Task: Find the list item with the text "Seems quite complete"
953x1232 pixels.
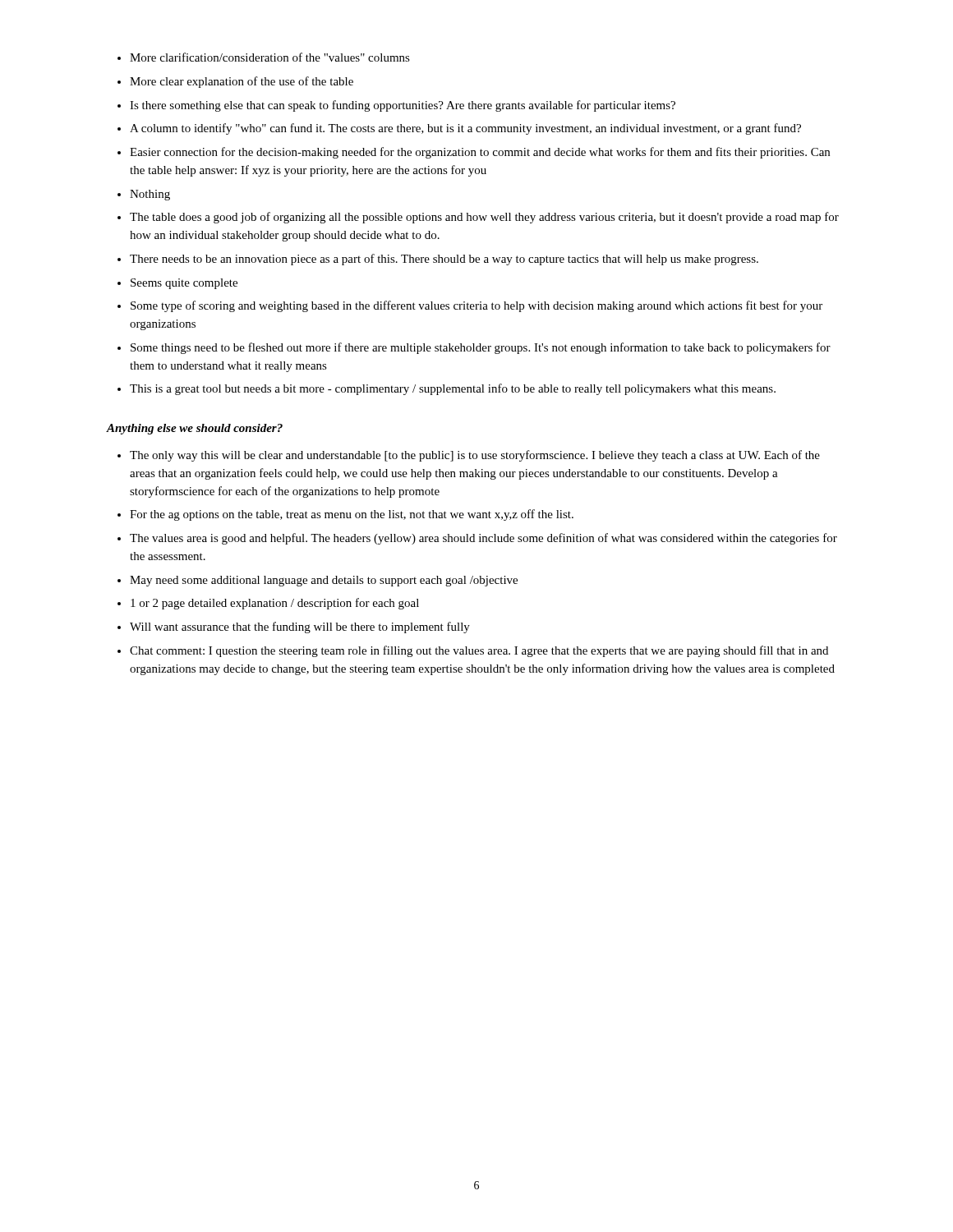Action: [x=184, y=284]
